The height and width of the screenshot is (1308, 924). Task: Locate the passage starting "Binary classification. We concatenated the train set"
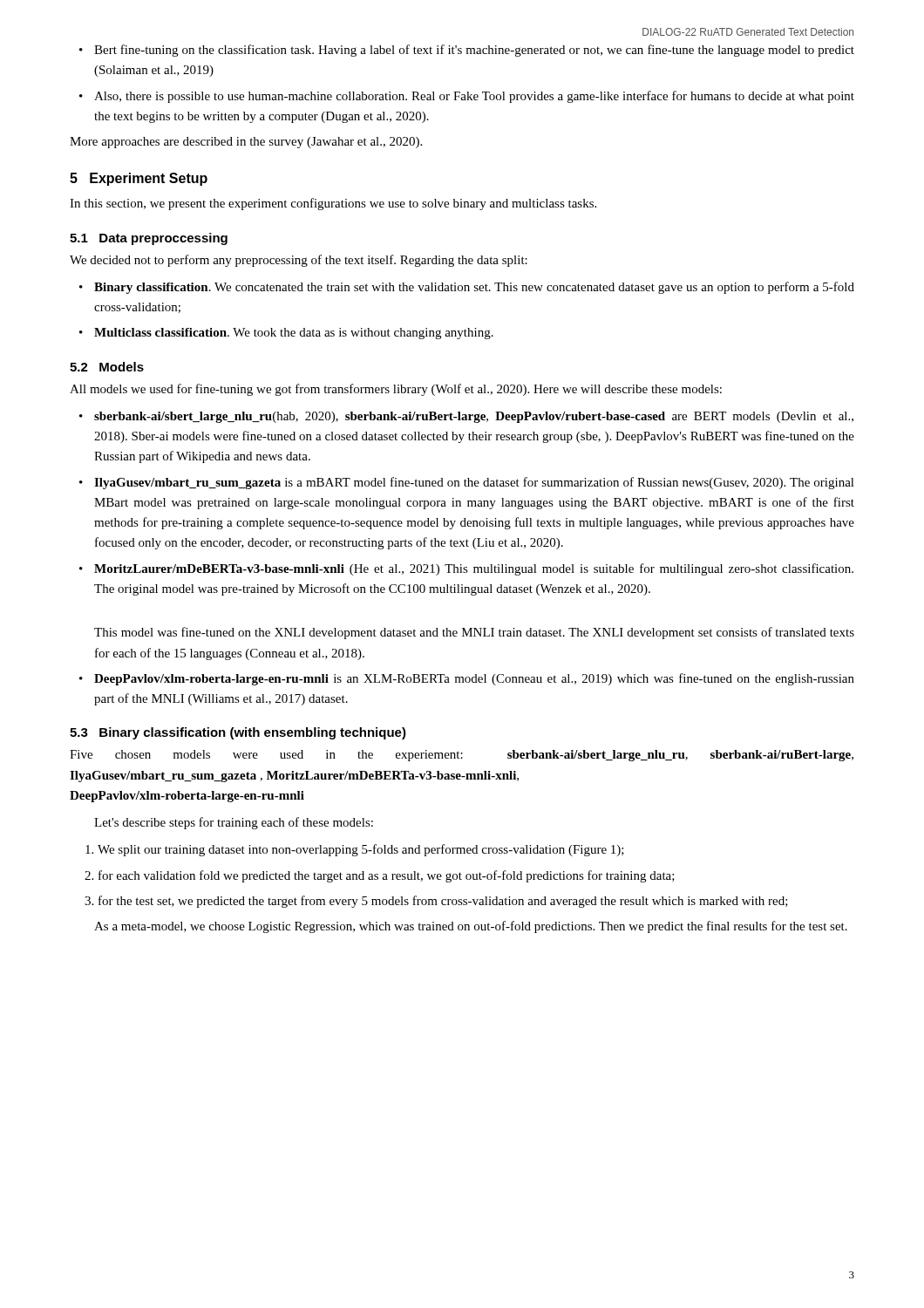pos(474,297)
